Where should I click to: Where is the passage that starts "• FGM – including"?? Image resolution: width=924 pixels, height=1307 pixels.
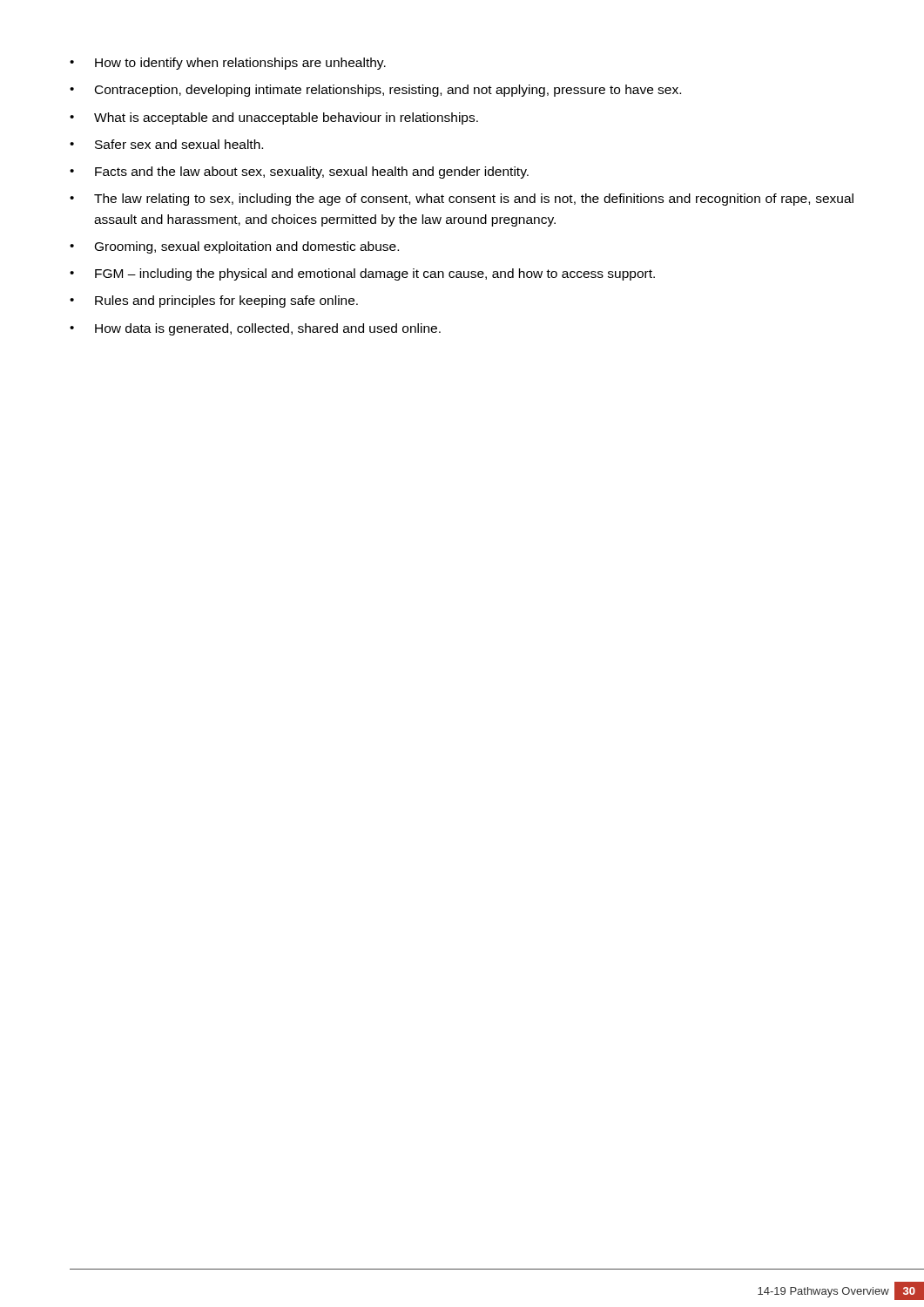click(x=462, y=273)
